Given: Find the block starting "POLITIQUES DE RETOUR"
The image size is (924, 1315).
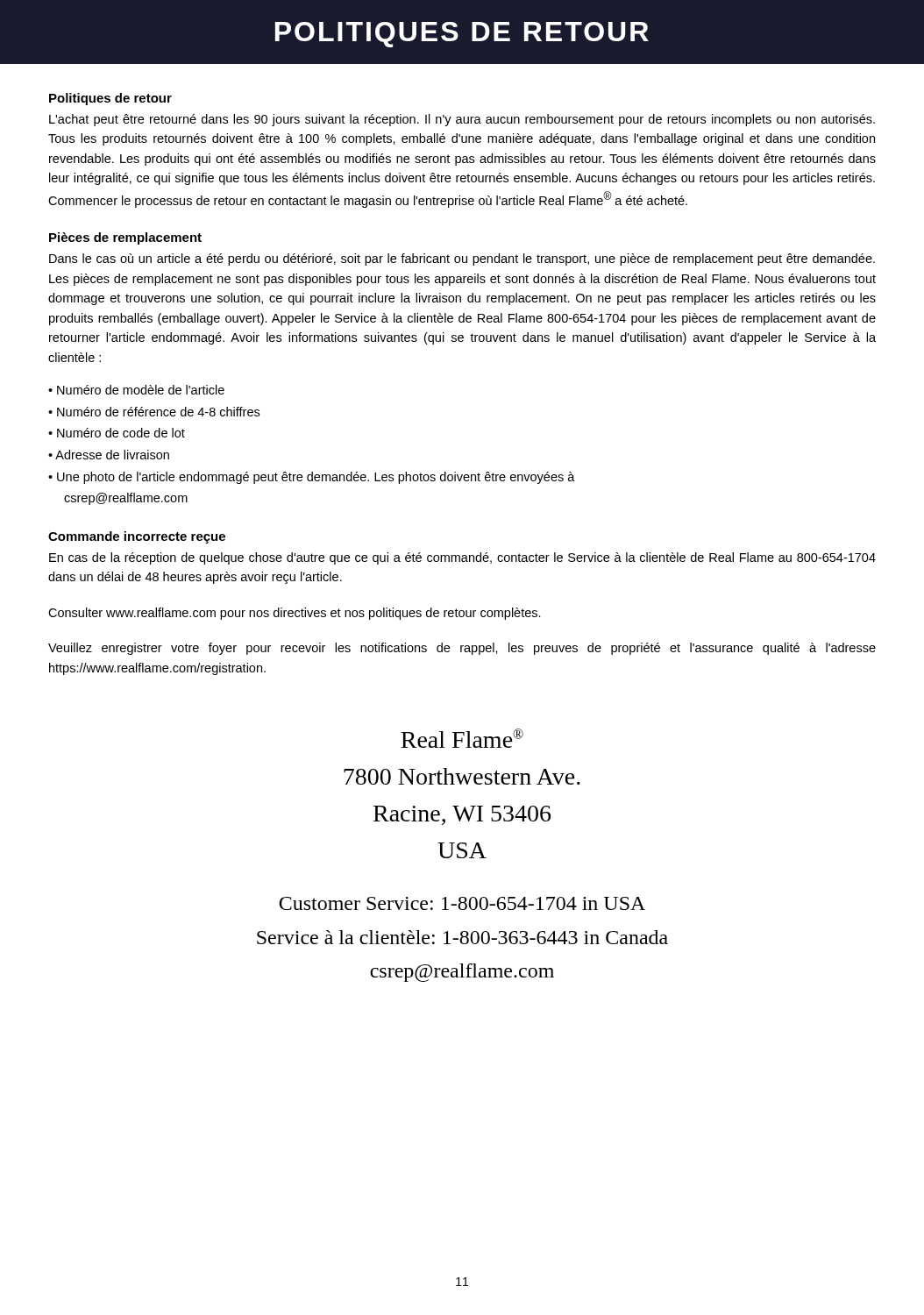Looking at the screenshot, I should (462, 32).
